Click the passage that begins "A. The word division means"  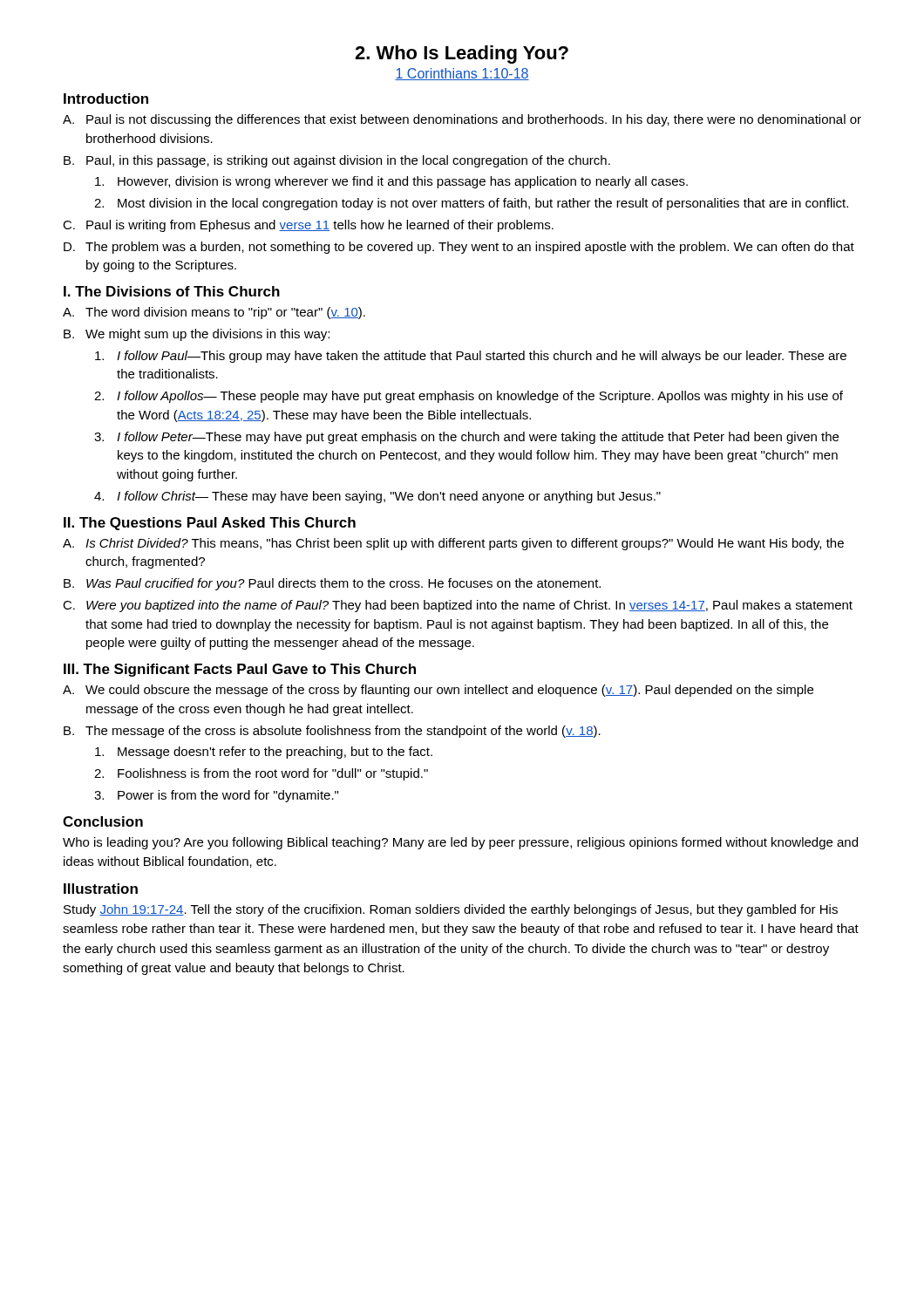tap(214, 312)
